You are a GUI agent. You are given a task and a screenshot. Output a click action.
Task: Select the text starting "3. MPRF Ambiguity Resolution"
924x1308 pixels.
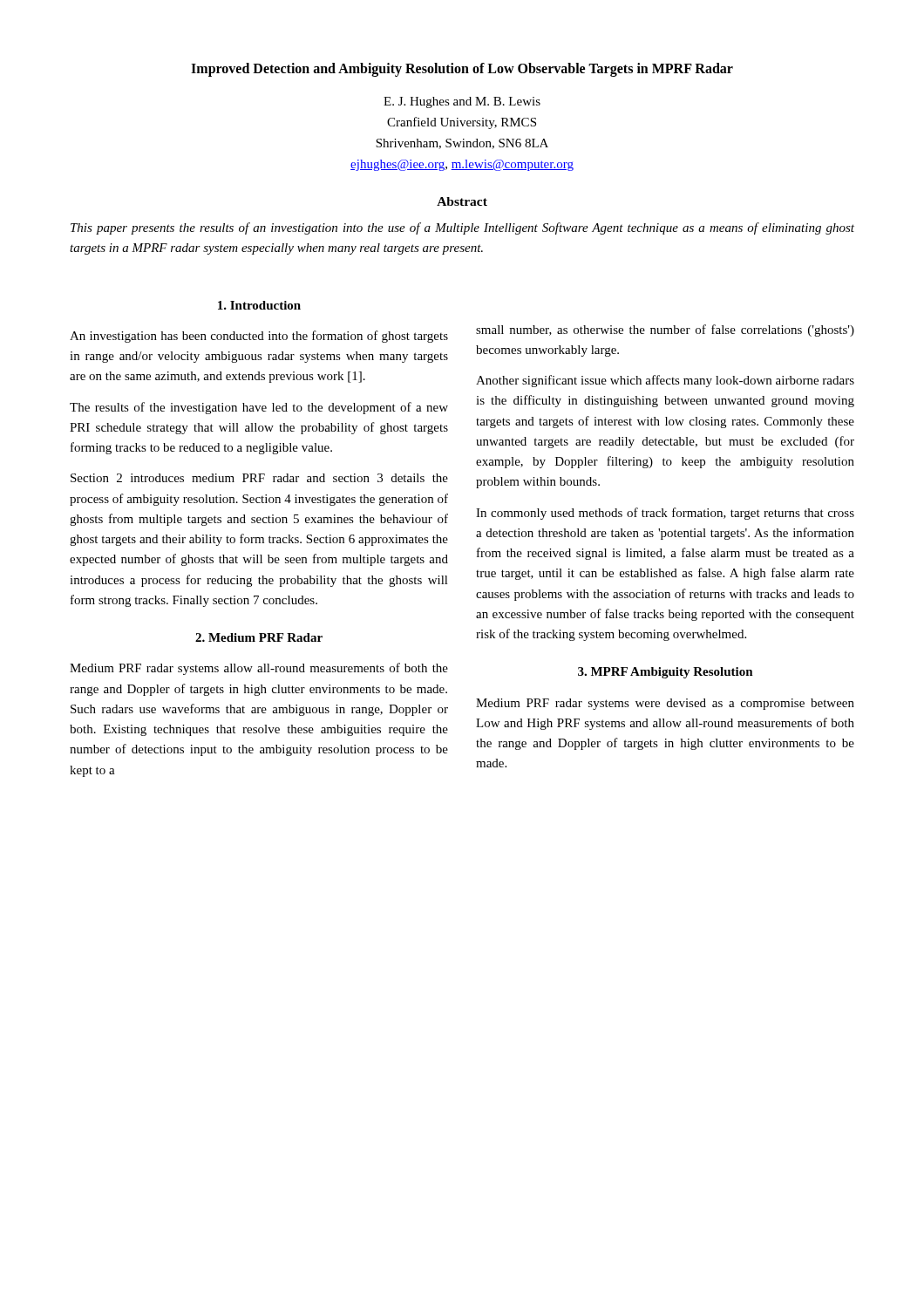pyautogui.click(x=665, y=672)
